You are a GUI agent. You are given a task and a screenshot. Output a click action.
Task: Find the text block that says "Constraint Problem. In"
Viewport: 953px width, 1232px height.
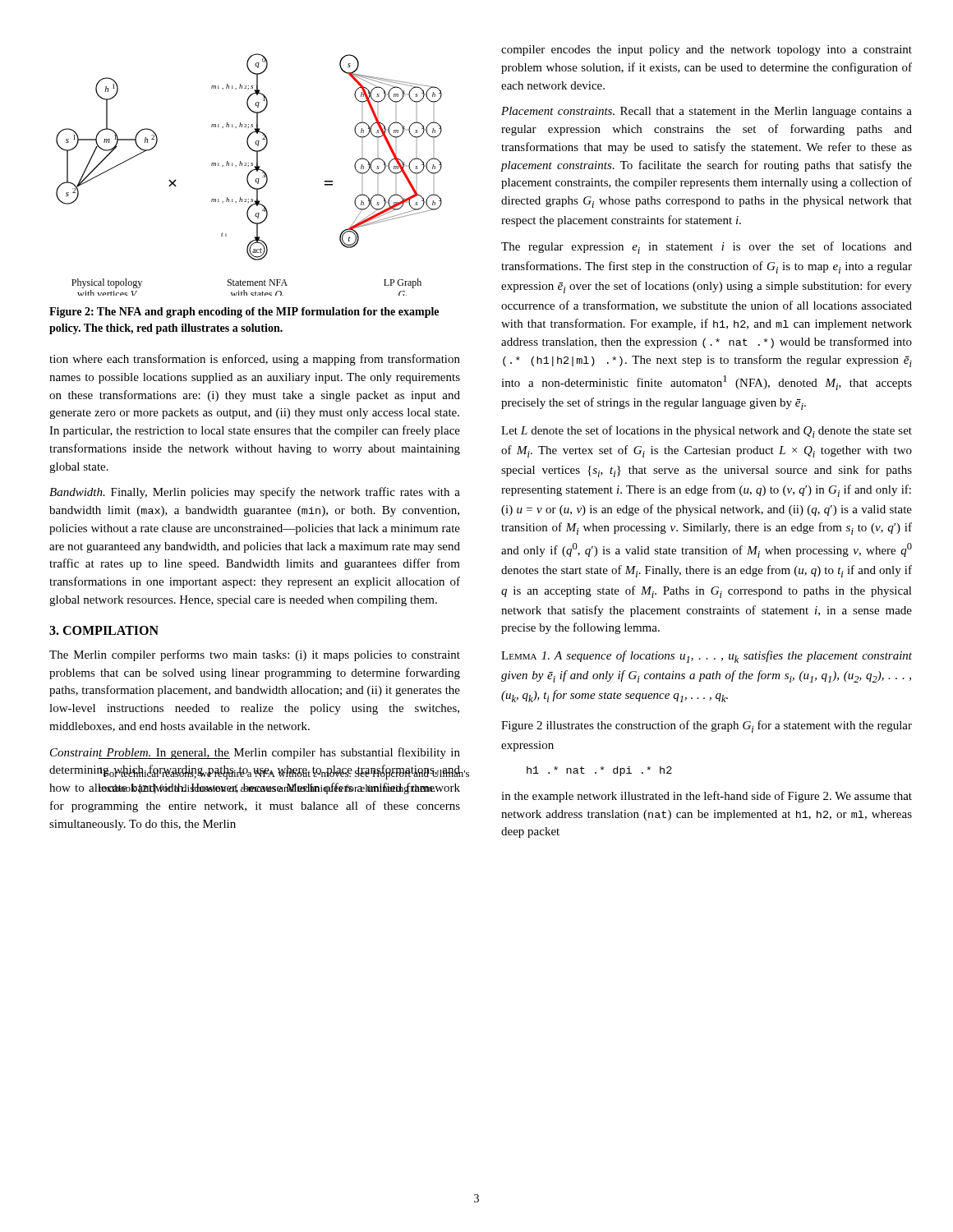click(255, 788)
